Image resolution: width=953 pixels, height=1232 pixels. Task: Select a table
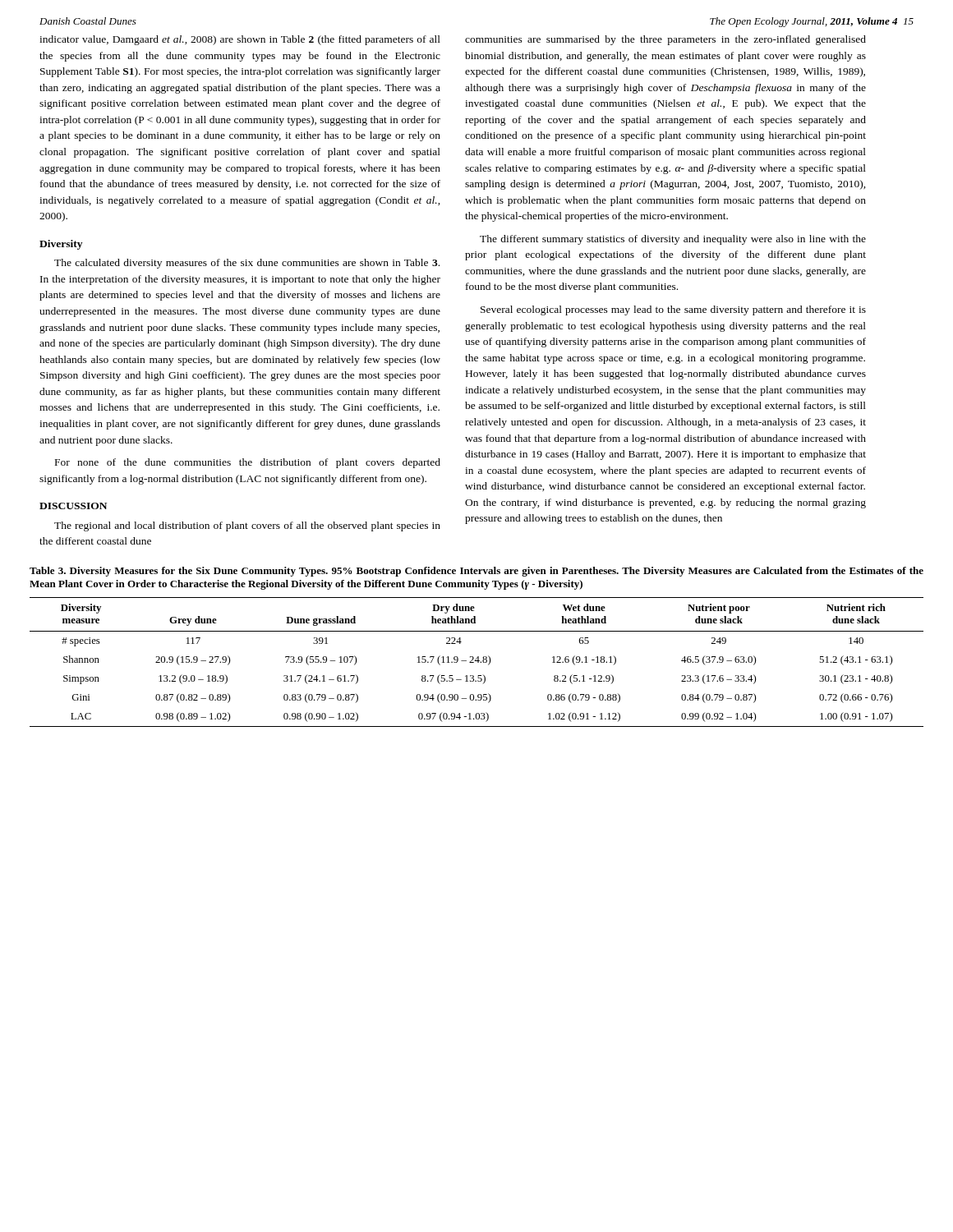476,662
